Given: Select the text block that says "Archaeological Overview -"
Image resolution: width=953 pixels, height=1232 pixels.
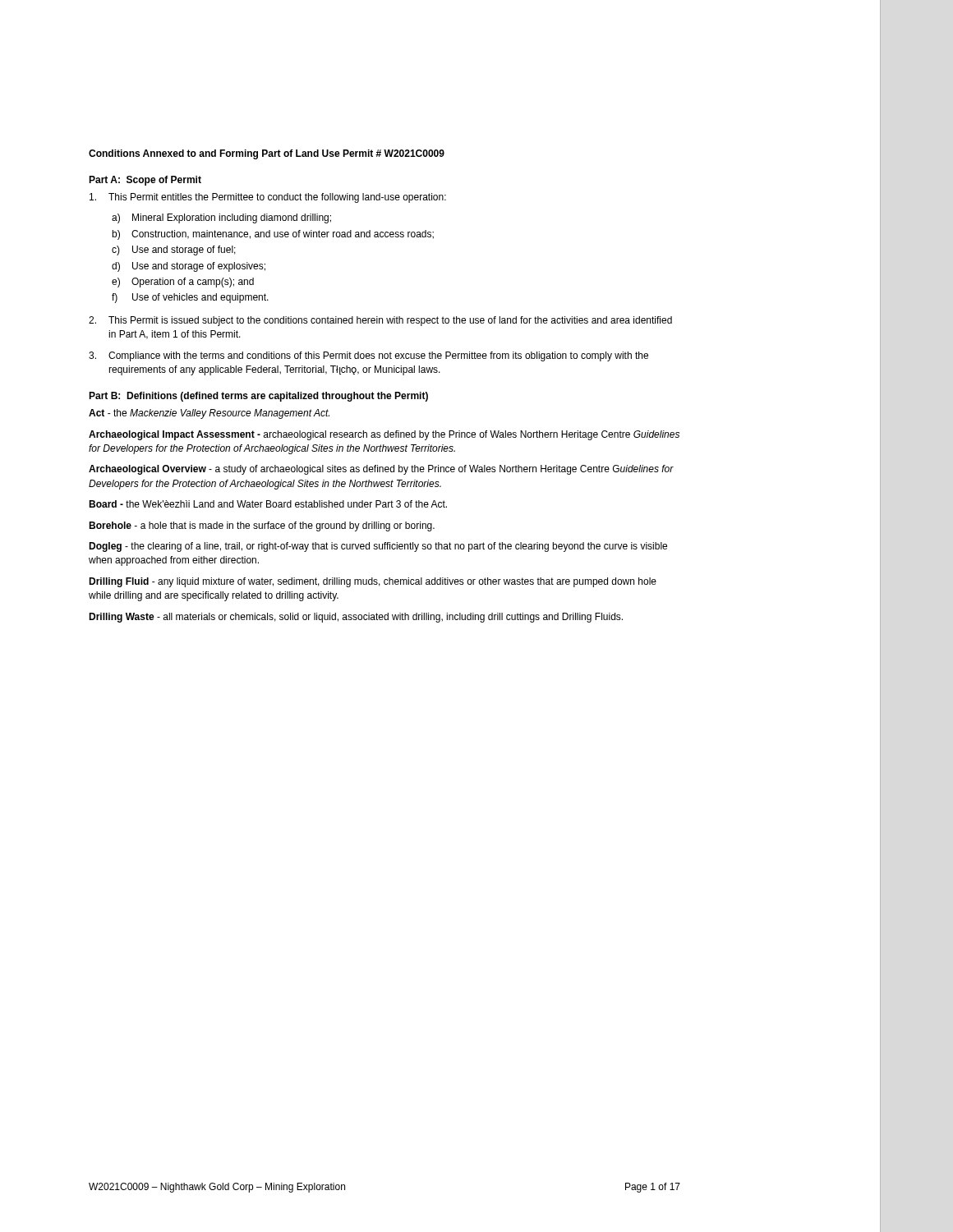Looking at the screenshot, I should [x=381, y=476].
